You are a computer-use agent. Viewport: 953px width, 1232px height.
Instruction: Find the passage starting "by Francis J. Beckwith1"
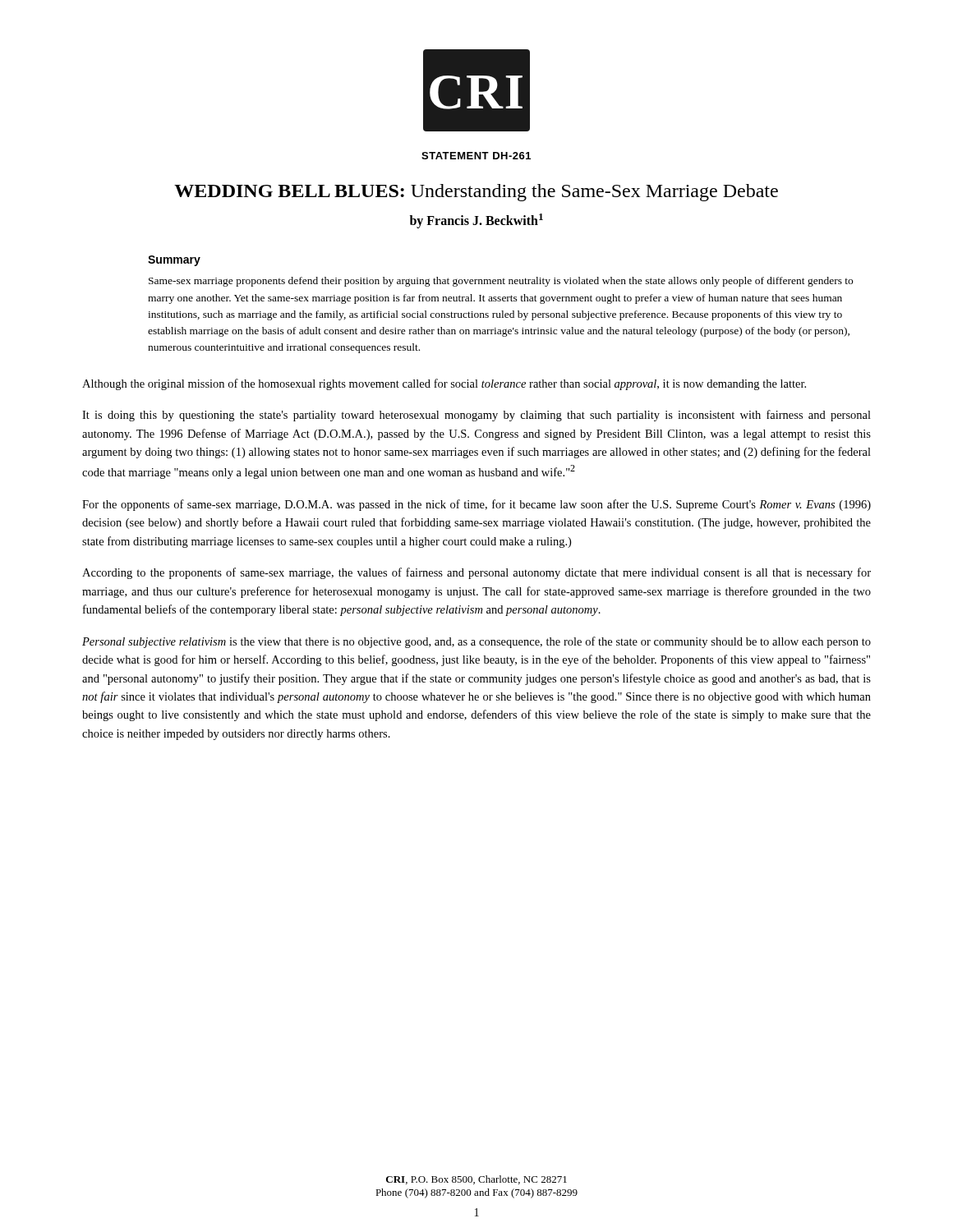[476, 219]
